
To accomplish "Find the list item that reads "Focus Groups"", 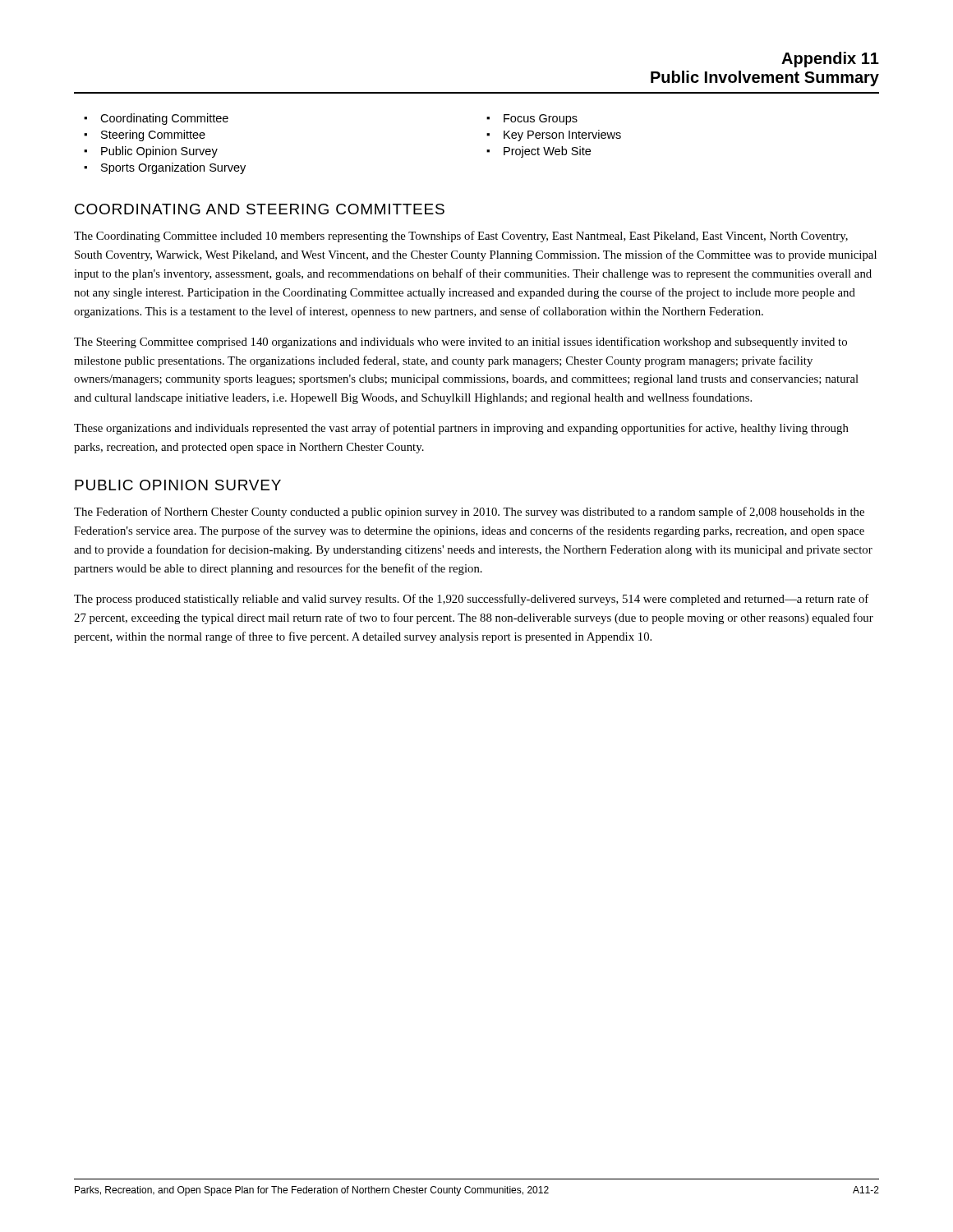I will [x=540, y=118].
